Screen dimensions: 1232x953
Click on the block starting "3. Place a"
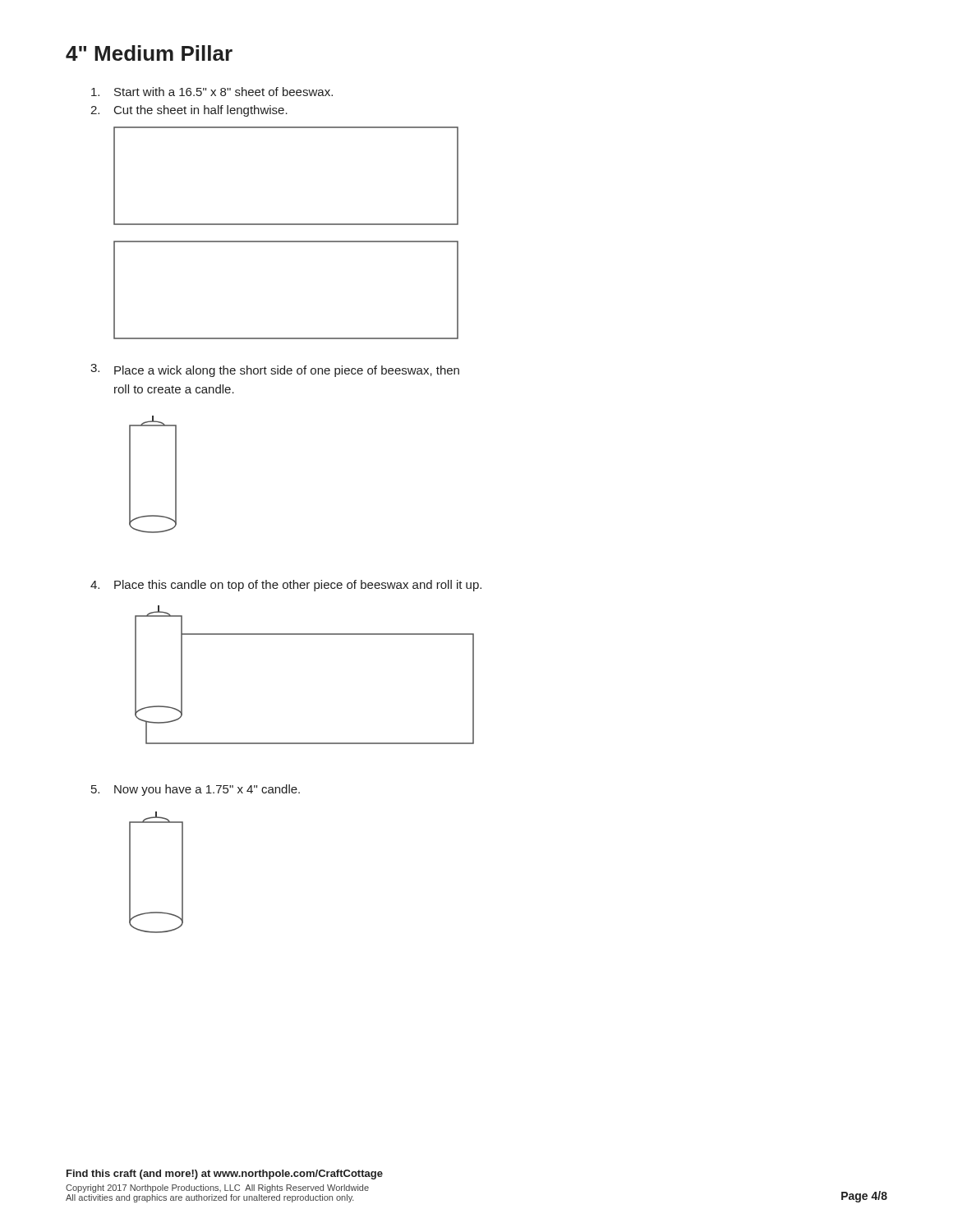275,380
